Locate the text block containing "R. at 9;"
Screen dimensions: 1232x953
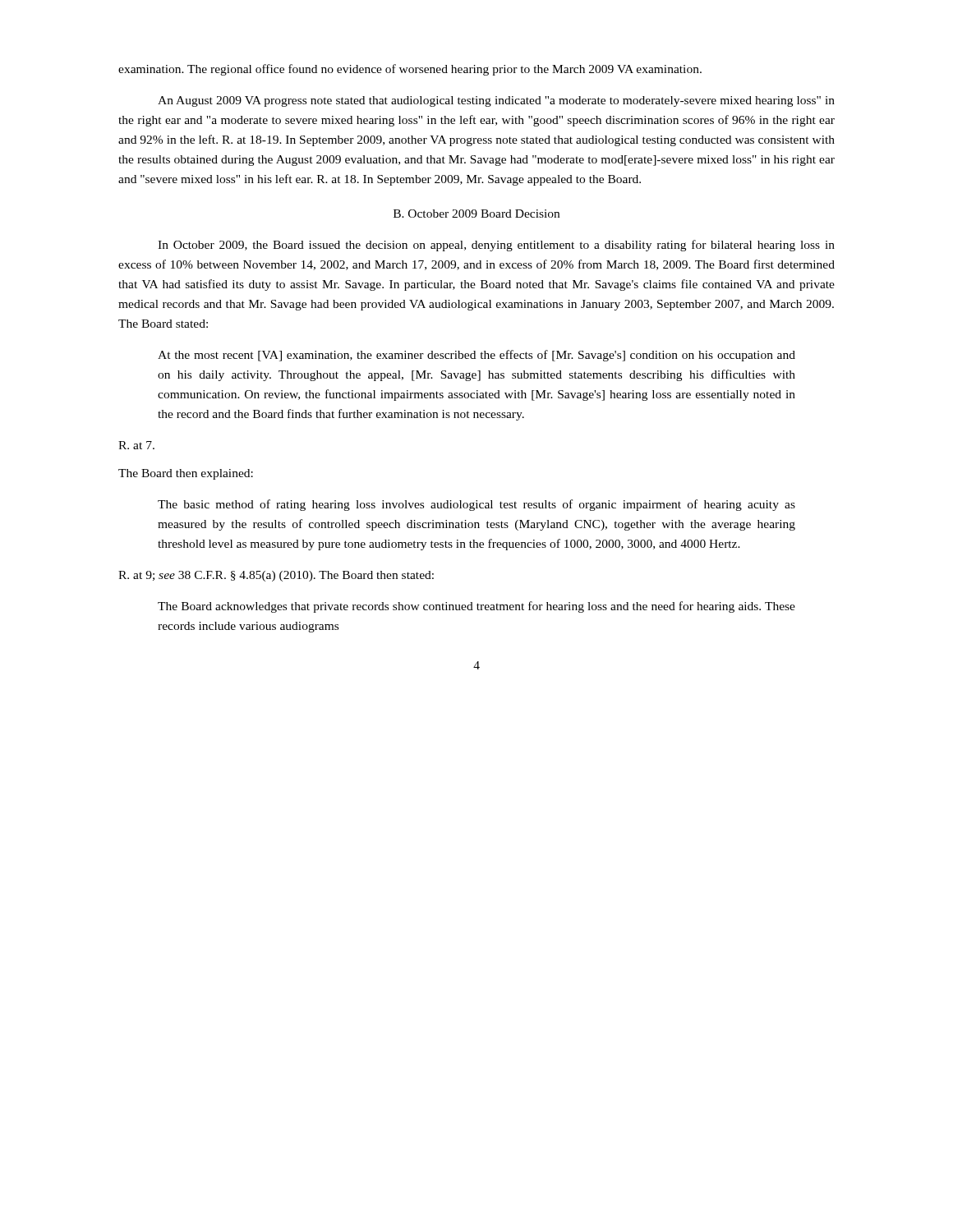(x=276, y=575)
